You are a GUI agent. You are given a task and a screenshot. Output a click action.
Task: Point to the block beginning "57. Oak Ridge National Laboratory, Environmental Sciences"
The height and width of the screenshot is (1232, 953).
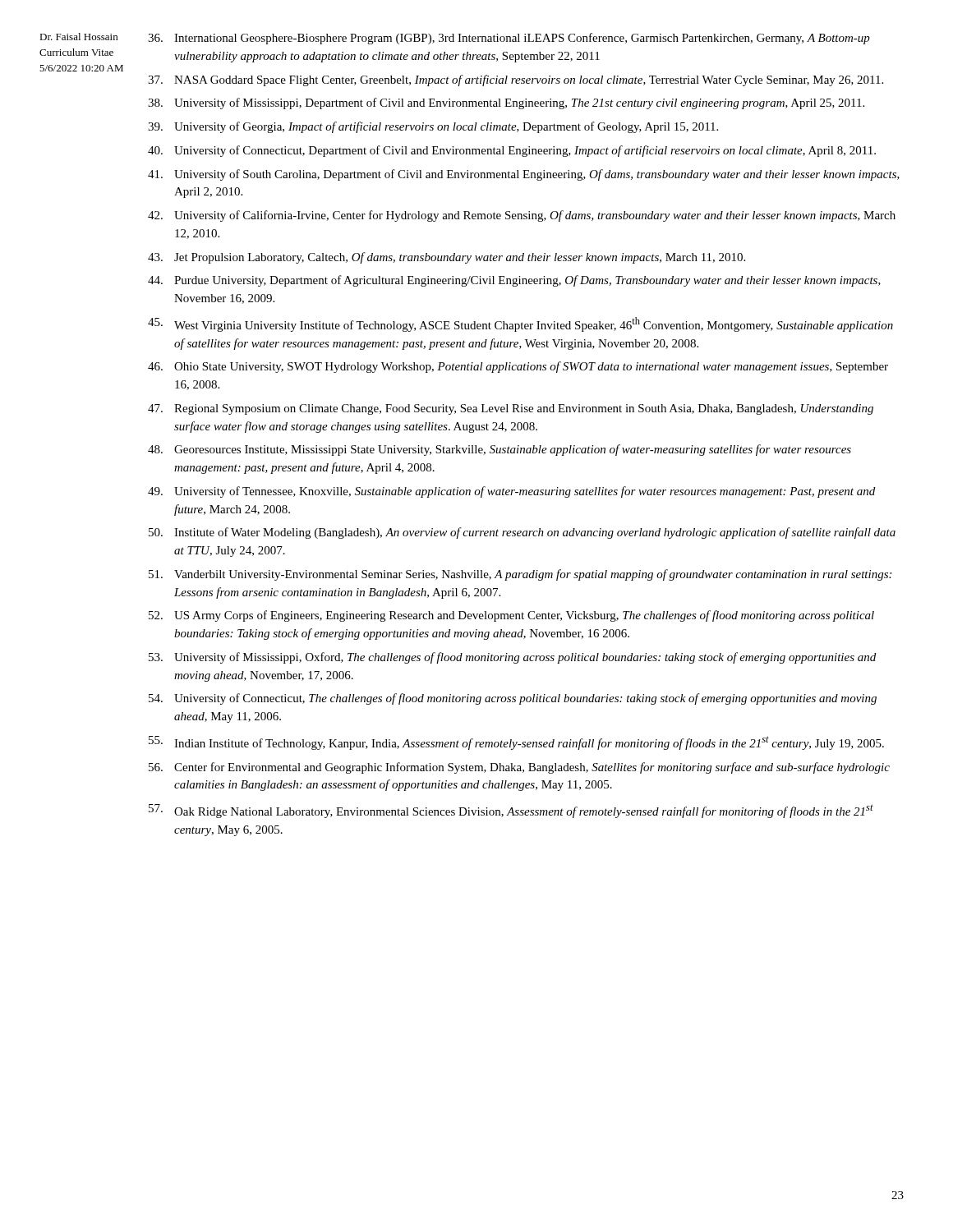[526, 819]
